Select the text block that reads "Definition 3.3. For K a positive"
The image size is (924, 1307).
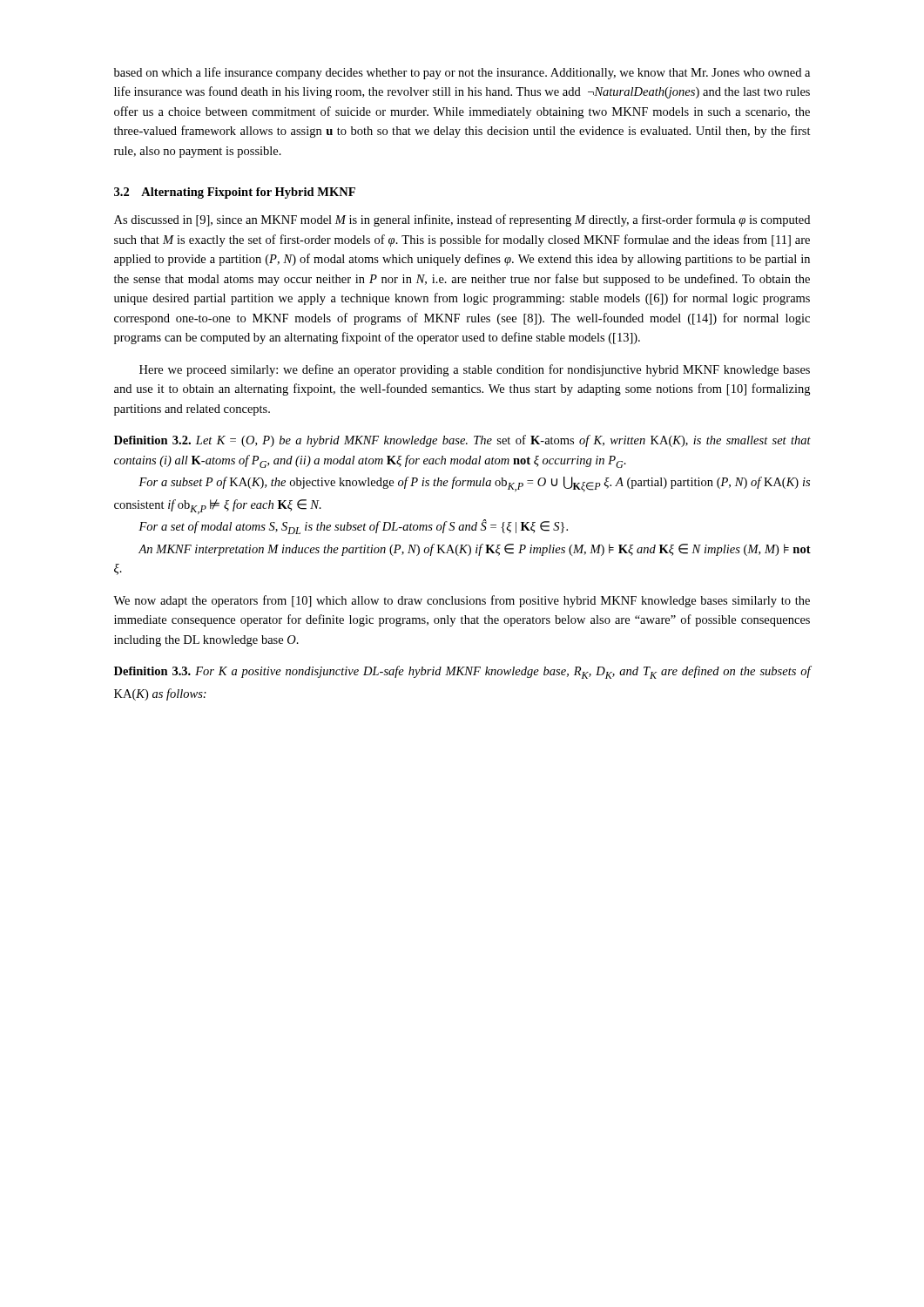(x=462, y=683)
